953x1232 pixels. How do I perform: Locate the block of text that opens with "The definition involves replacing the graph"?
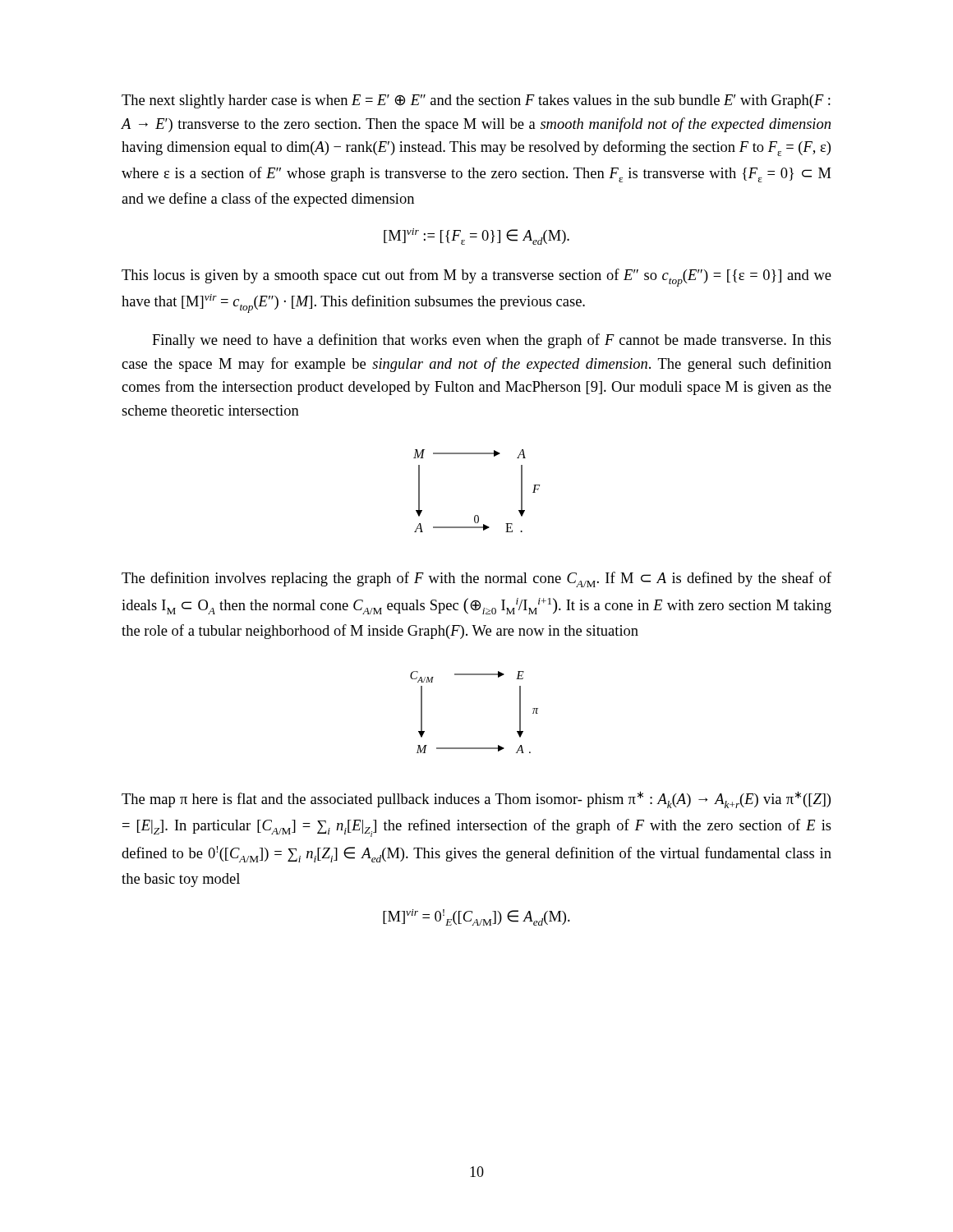[476, 605]
